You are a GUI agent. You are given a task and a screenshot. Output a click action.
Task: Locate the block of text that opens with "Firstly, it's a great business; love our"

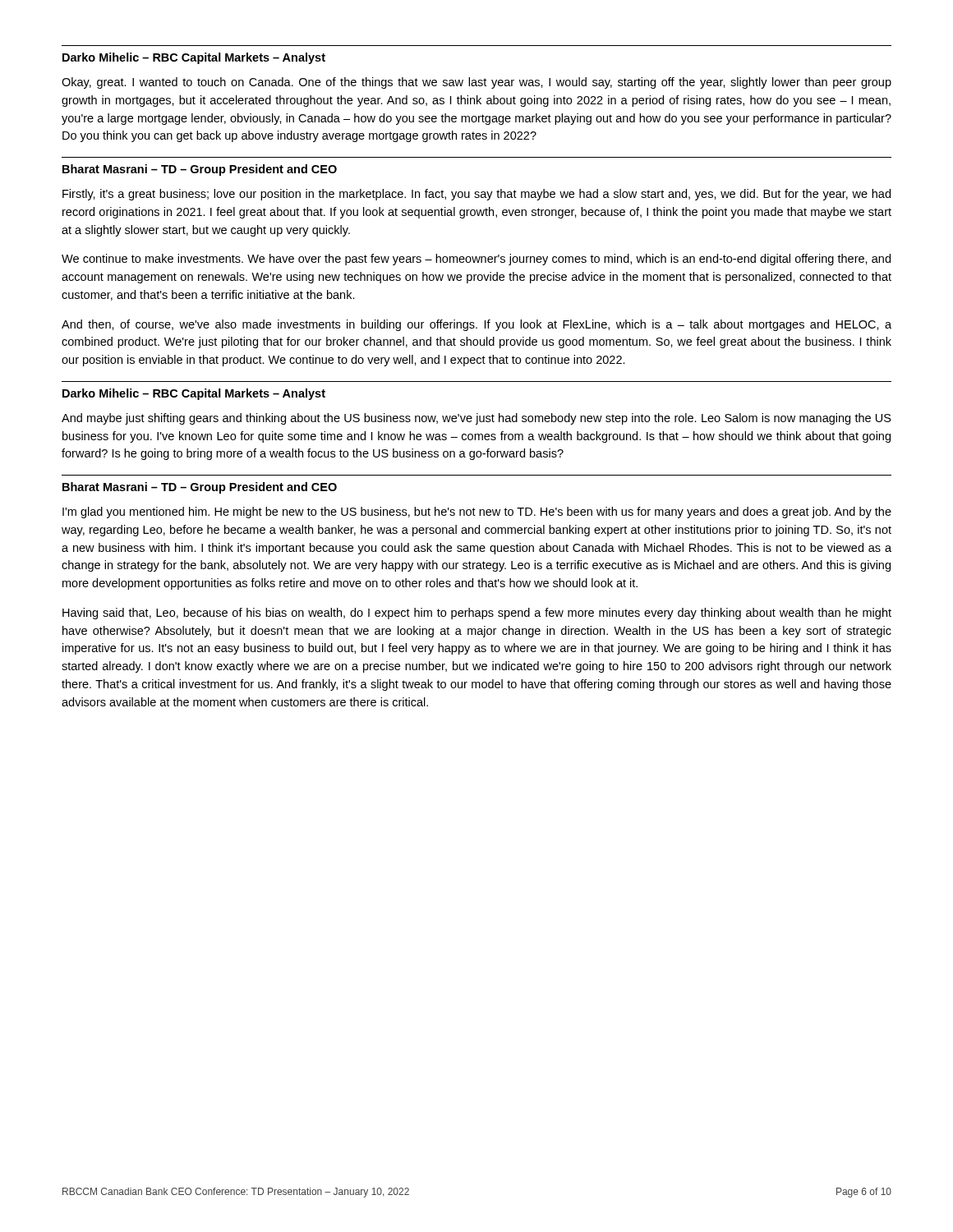tap(476, 212)
